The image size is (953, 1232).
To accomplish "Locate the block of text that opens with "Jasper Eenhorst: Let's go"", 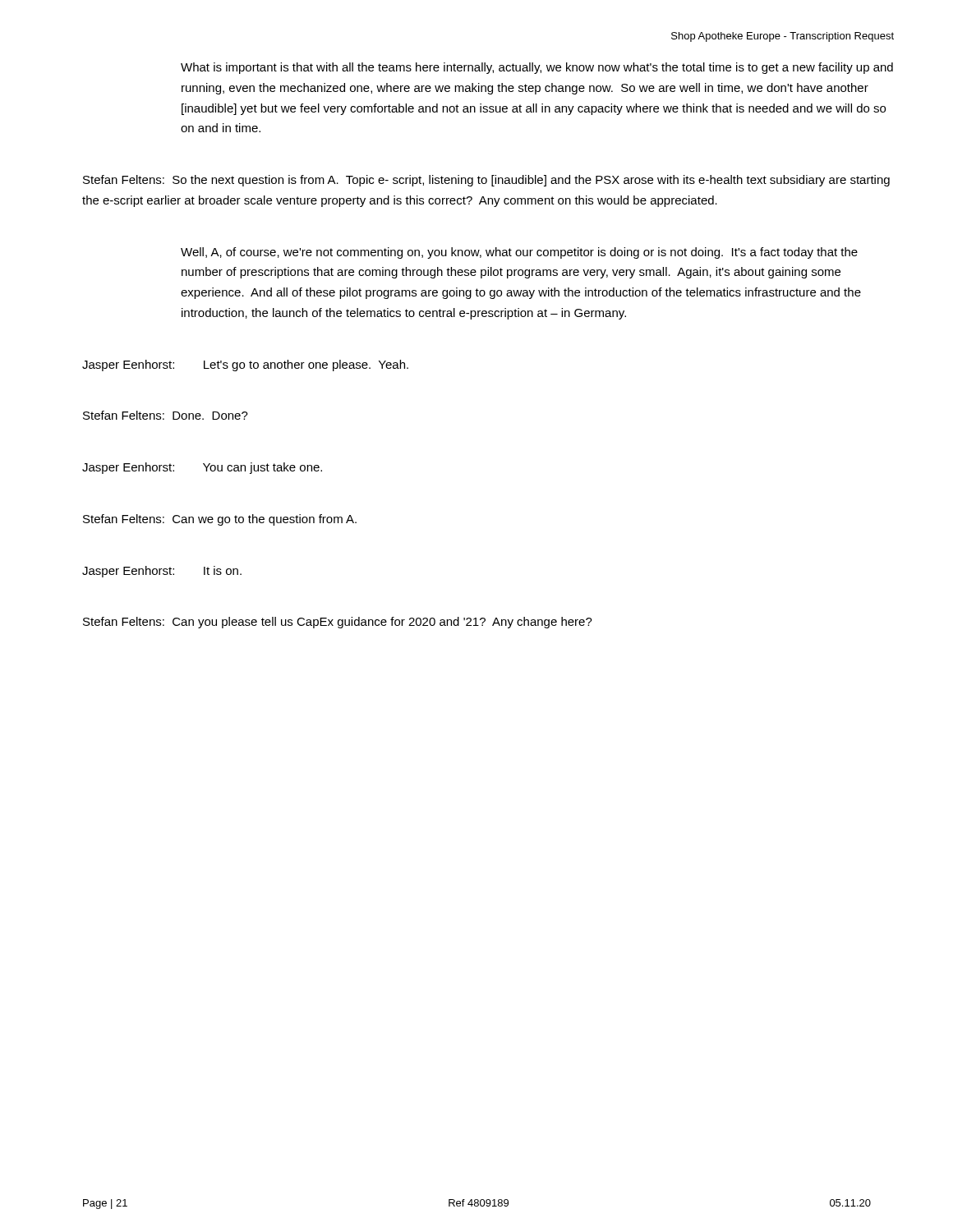I will coord(246,364).
